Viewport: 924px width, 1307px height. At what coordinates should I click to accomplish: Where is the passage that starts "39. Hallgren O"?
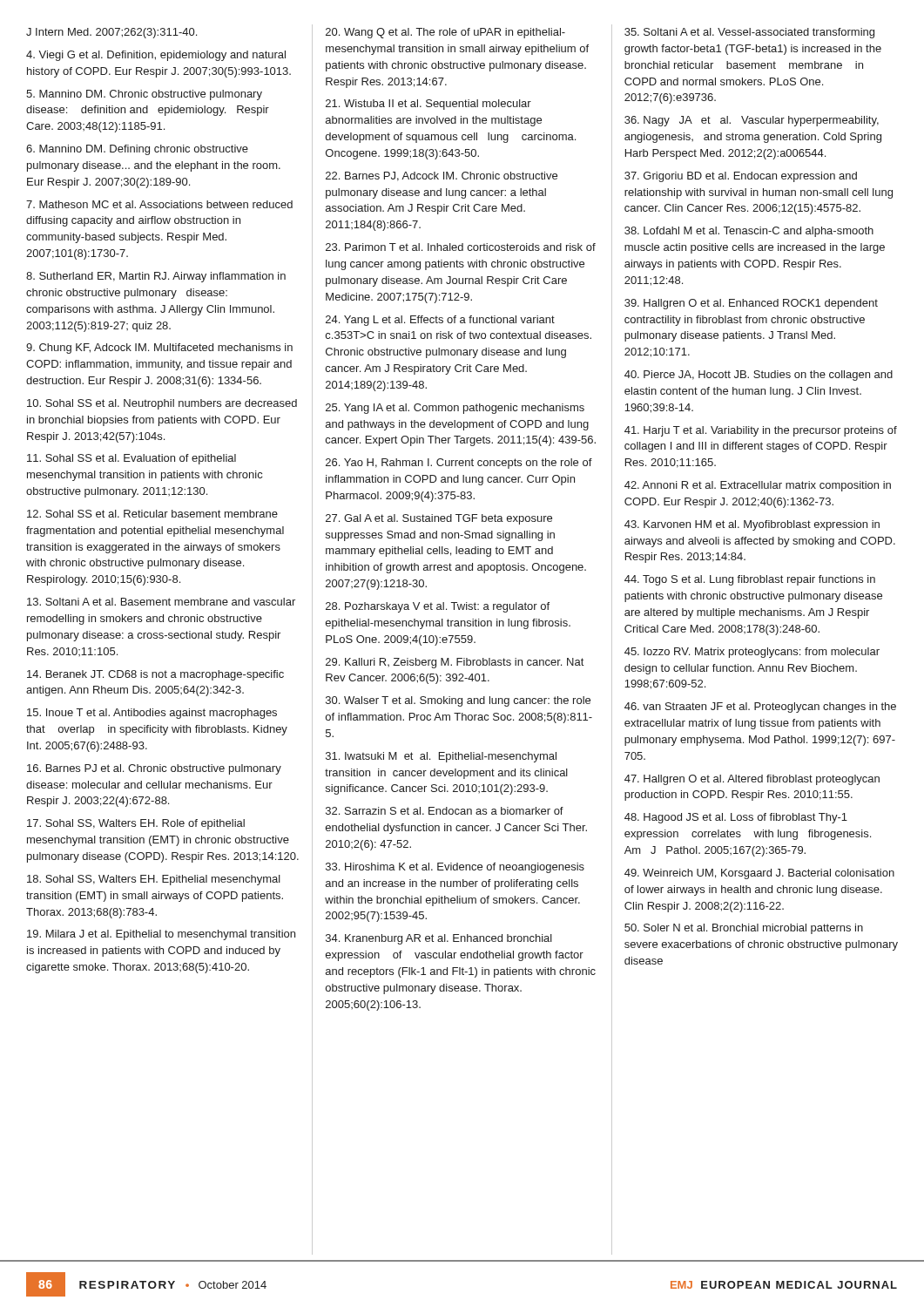point(751,327)
